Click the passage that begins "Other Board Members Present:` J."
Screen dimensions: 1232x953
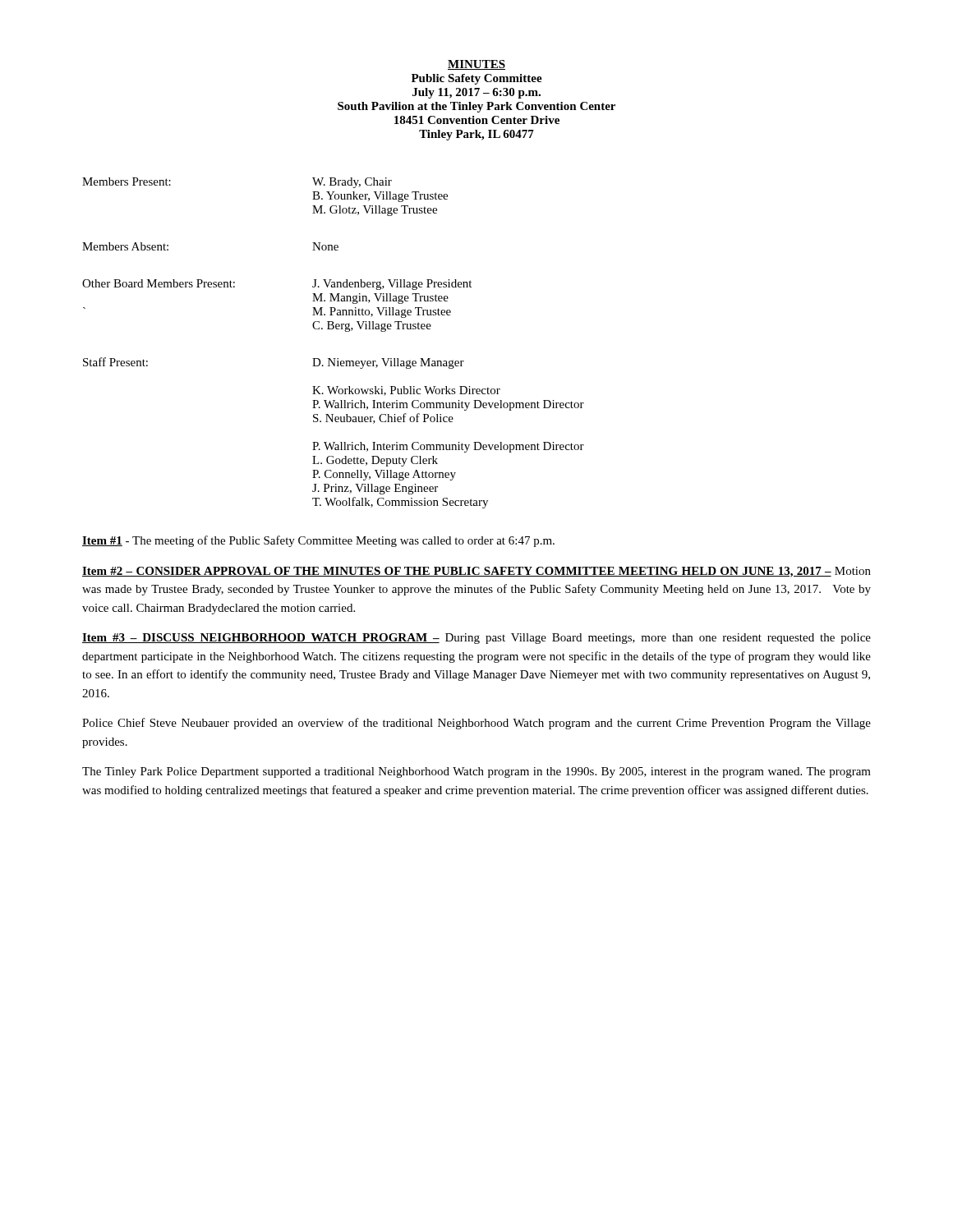pos(152,285)
